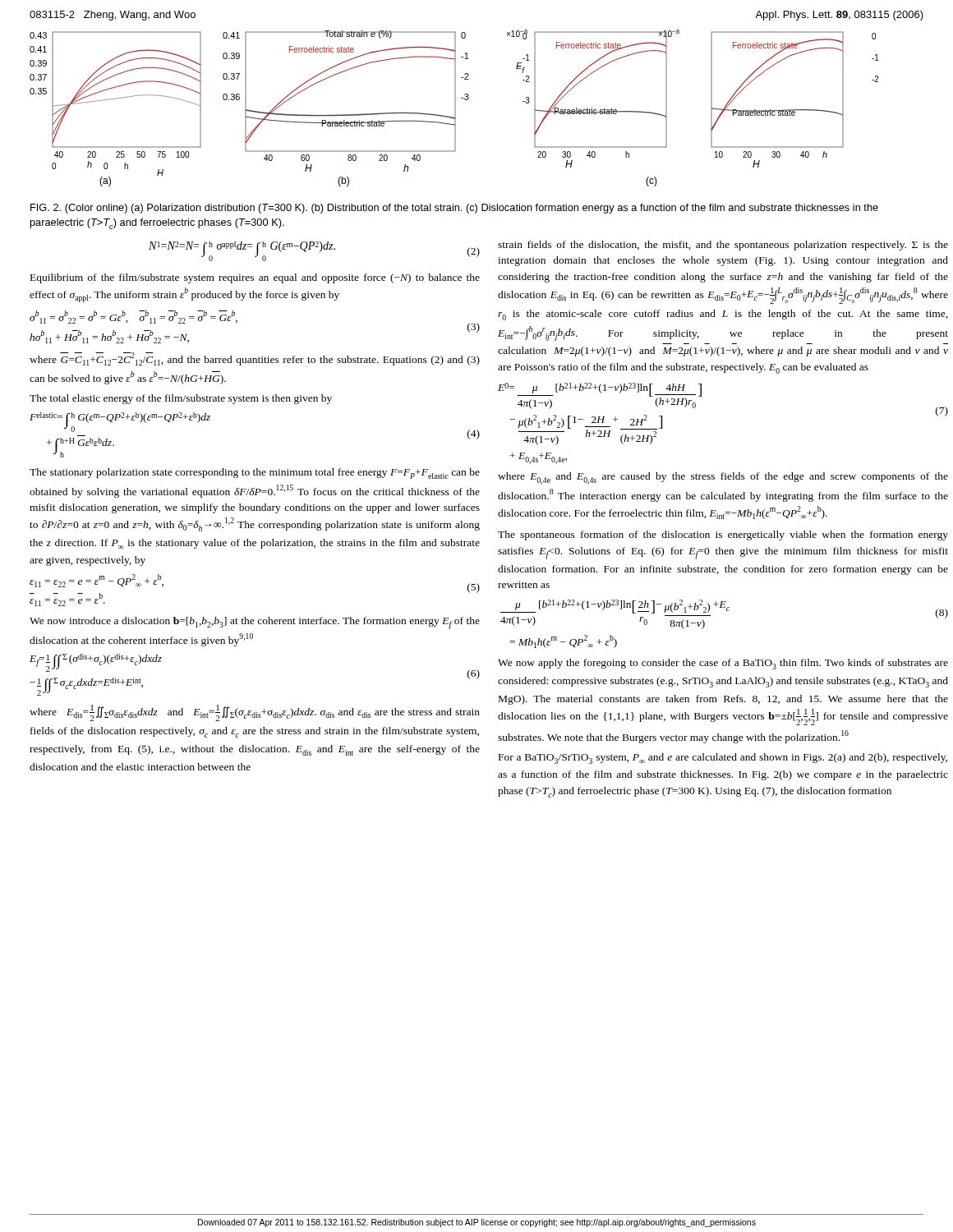Image resolution: width=953 pixels, height=1232 pixels.
Task: Click on the element starting "For a BaTiO3/SrTiO3 system,"
Action: (723, 775)
